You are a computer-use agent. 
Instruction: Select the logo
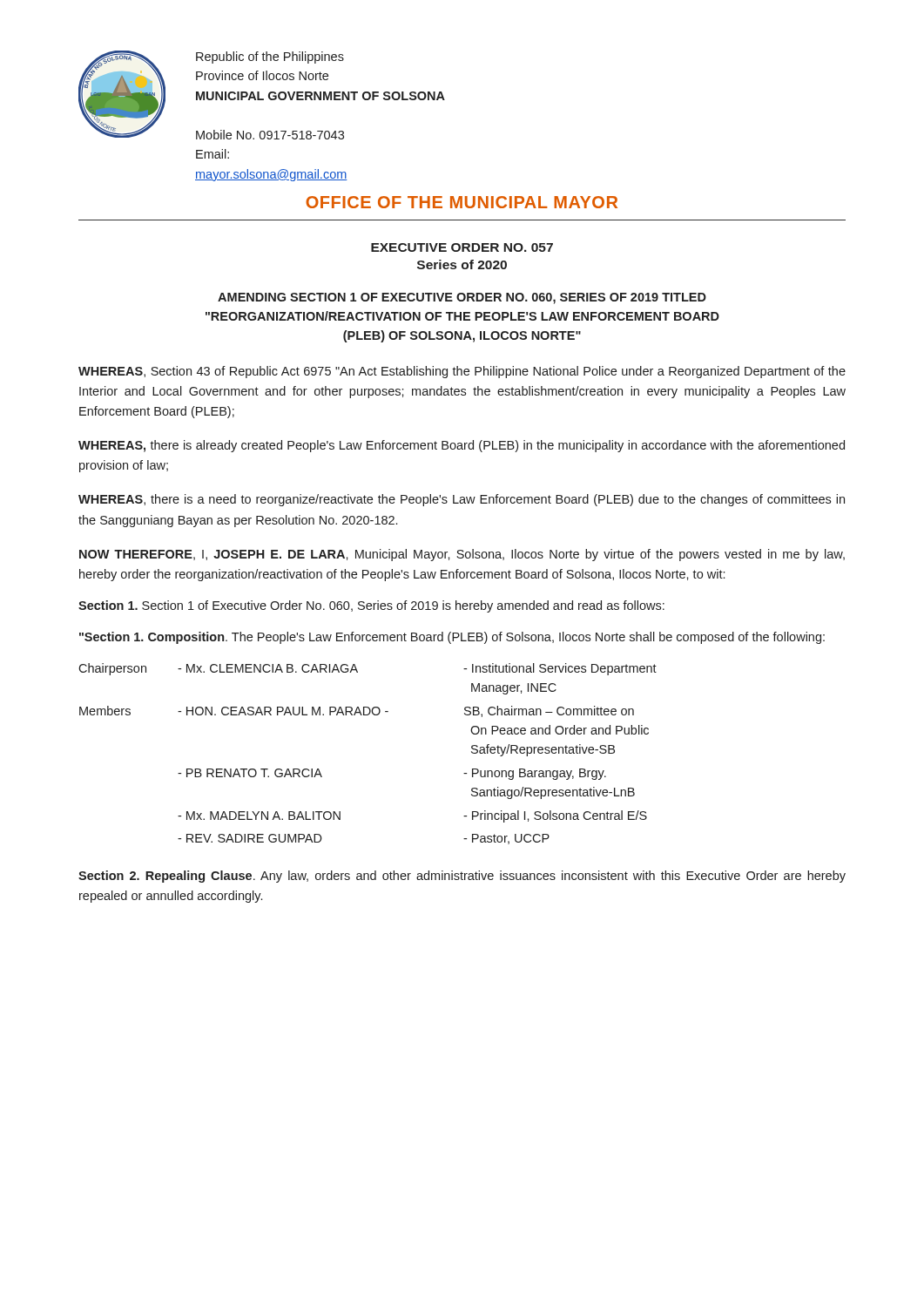126,94
